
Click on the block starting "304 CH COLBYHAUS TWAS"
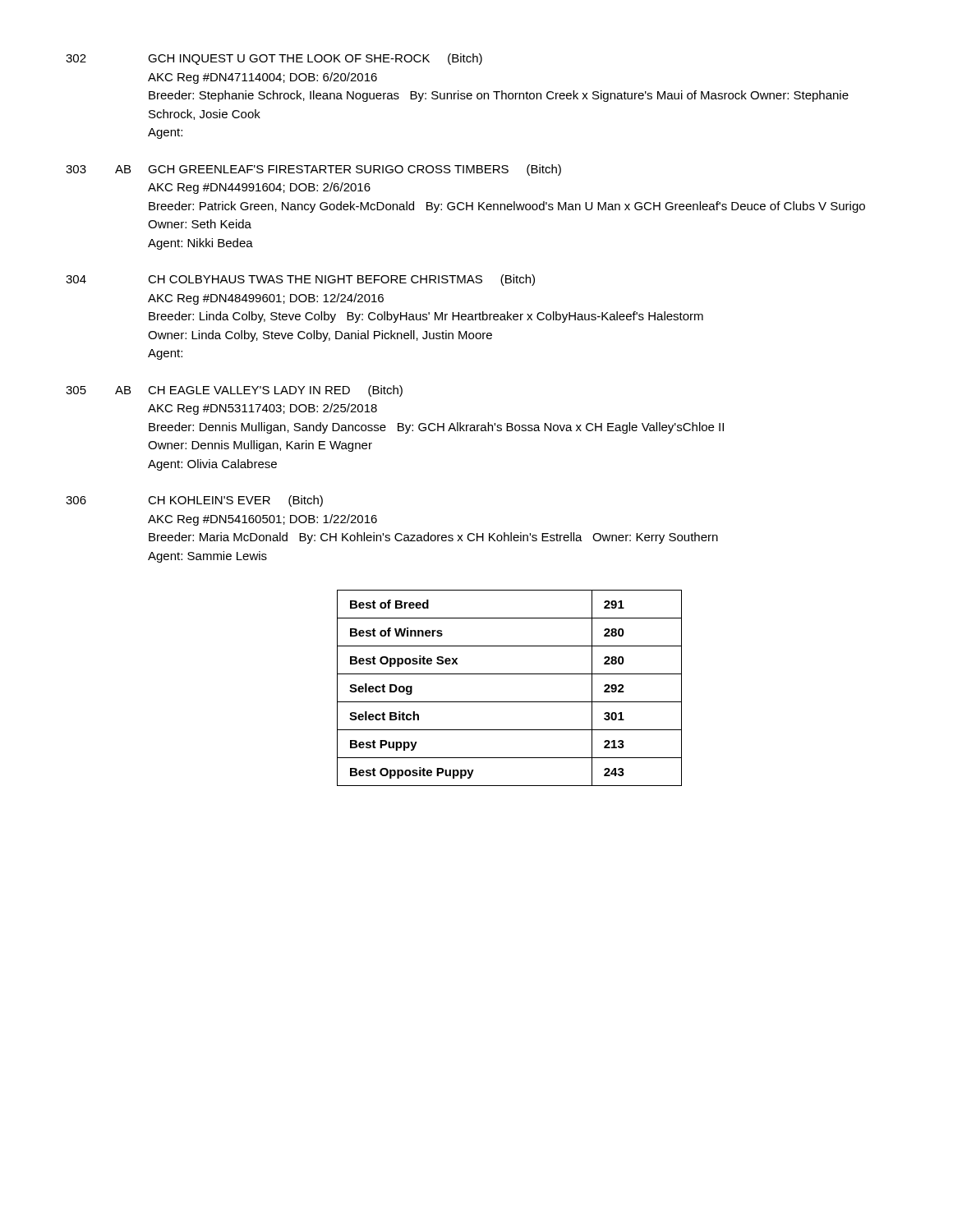point(476,316)
